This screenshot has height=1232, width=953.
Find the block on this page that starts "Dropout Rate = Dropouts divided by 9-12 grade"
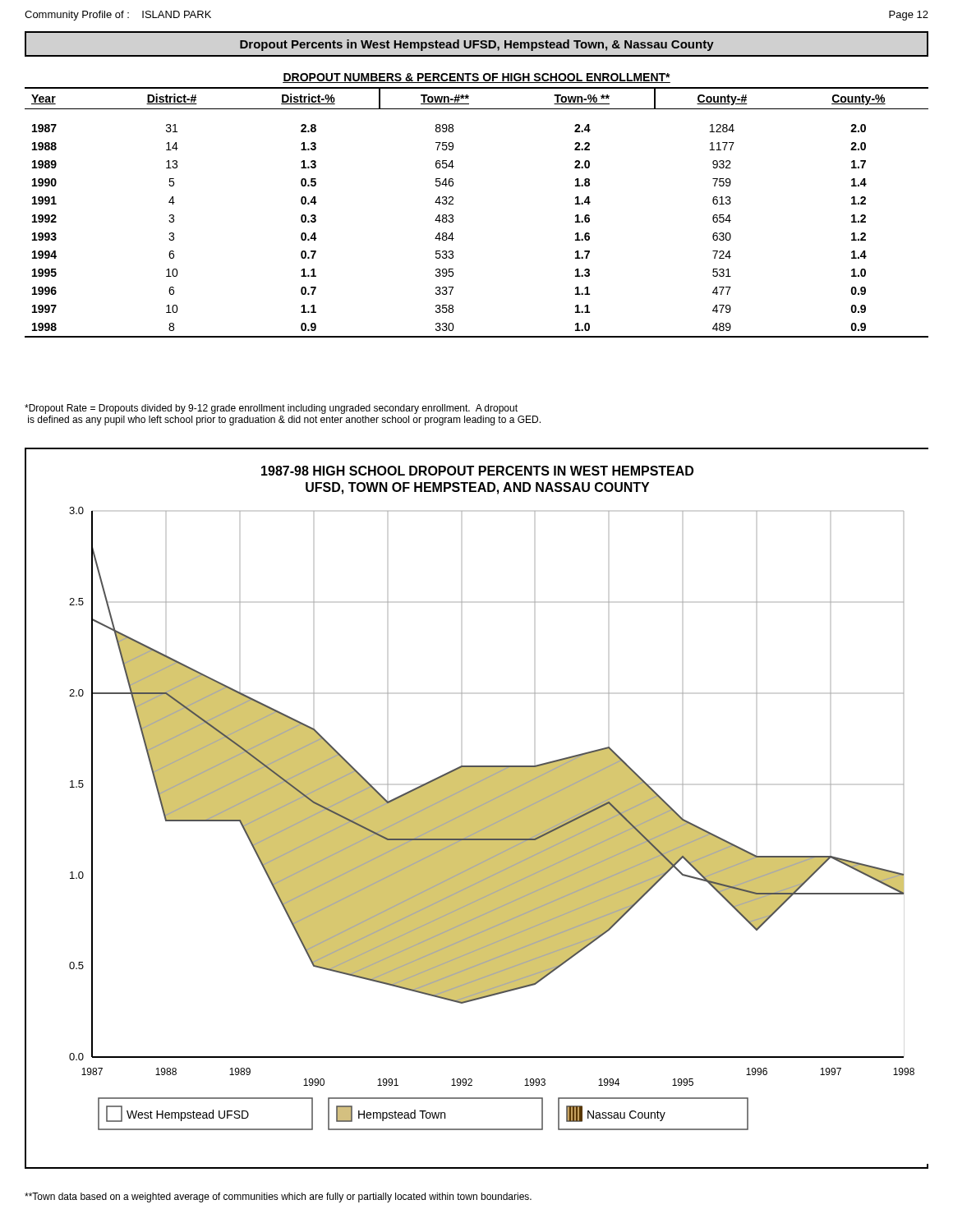click(x=283, y=414)
